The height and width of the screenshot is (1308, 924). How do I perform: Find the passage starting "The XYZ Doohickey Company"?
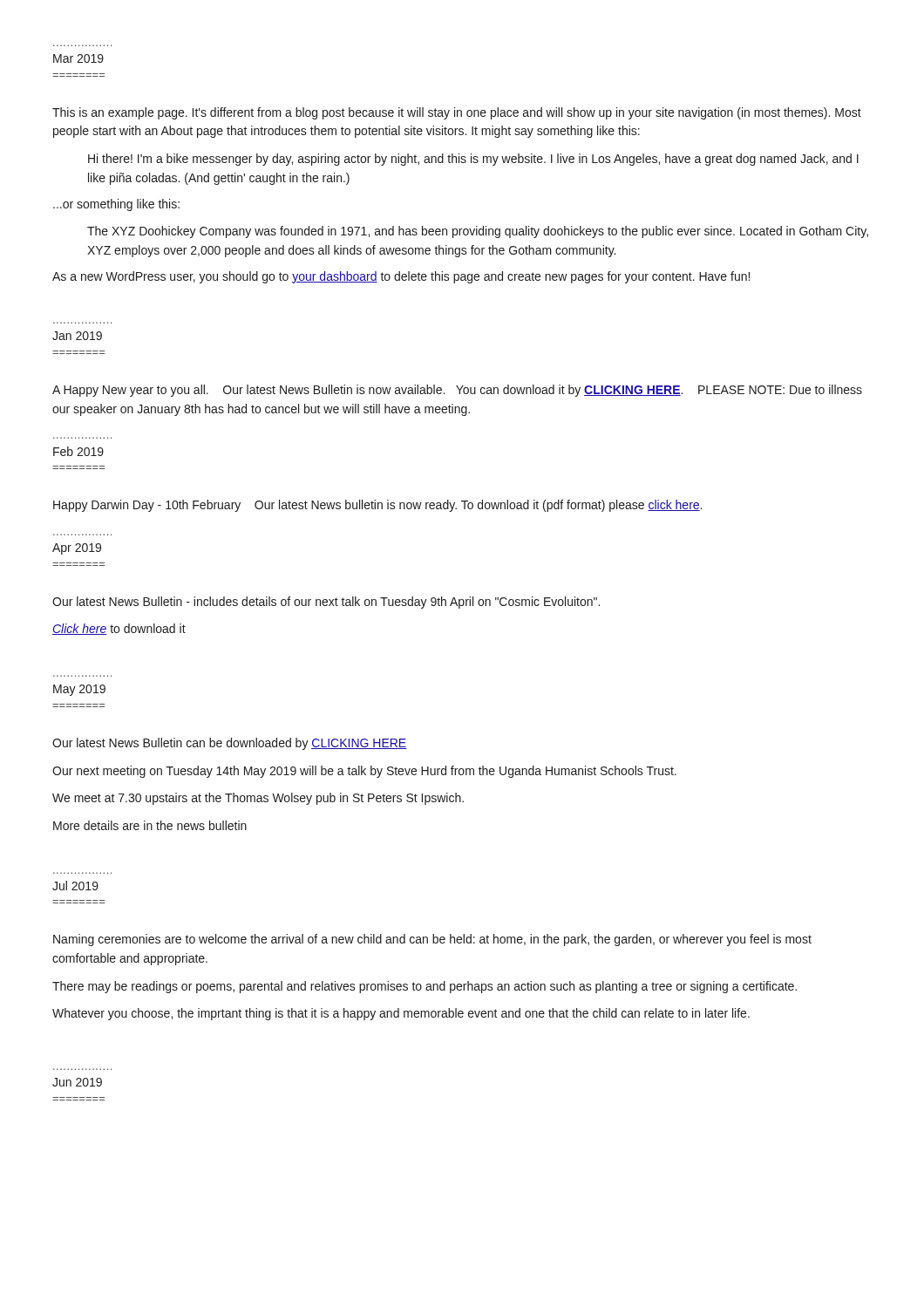(478, 241)
